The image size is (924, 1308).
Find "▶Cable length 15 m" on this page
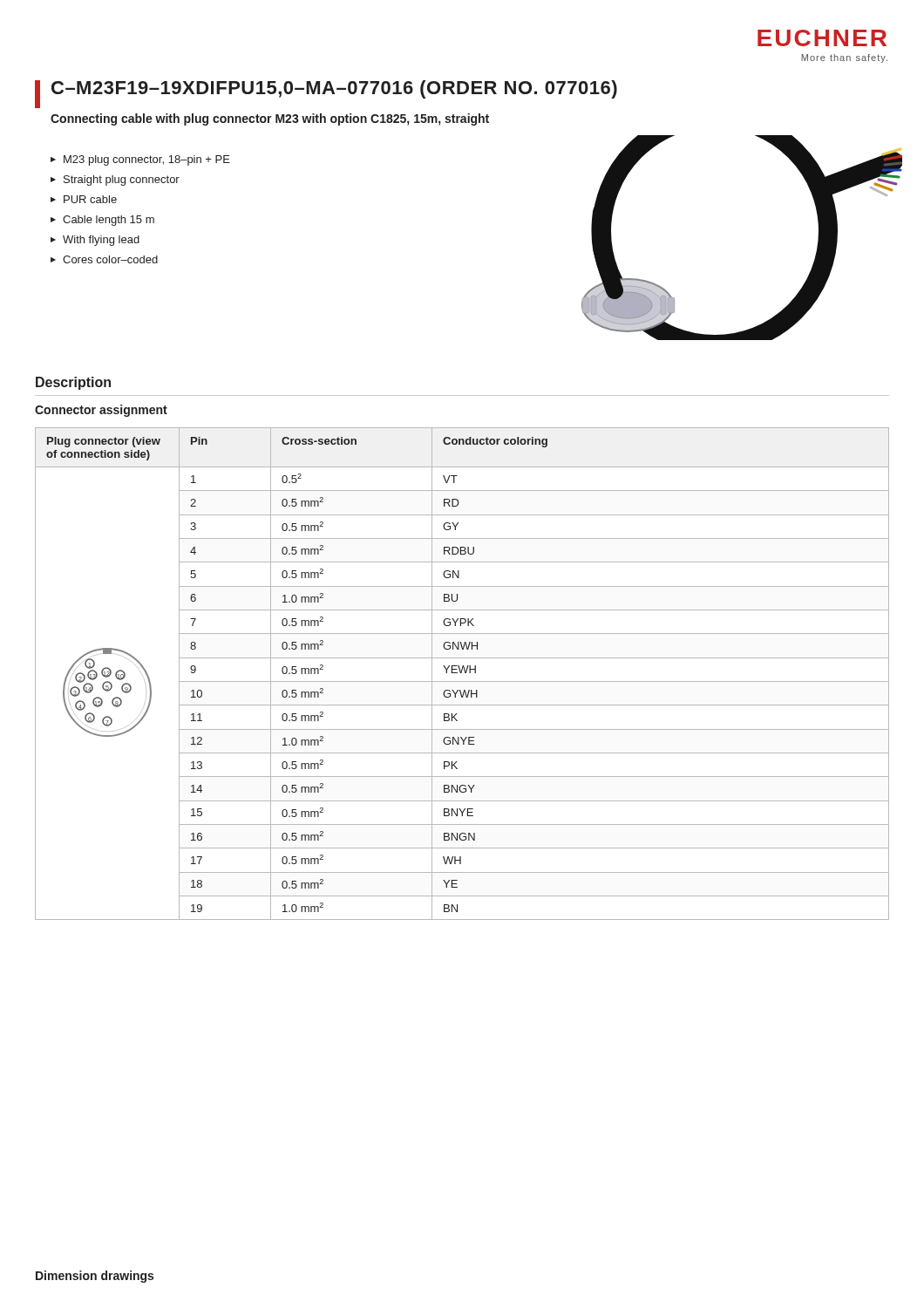point(103,219)
